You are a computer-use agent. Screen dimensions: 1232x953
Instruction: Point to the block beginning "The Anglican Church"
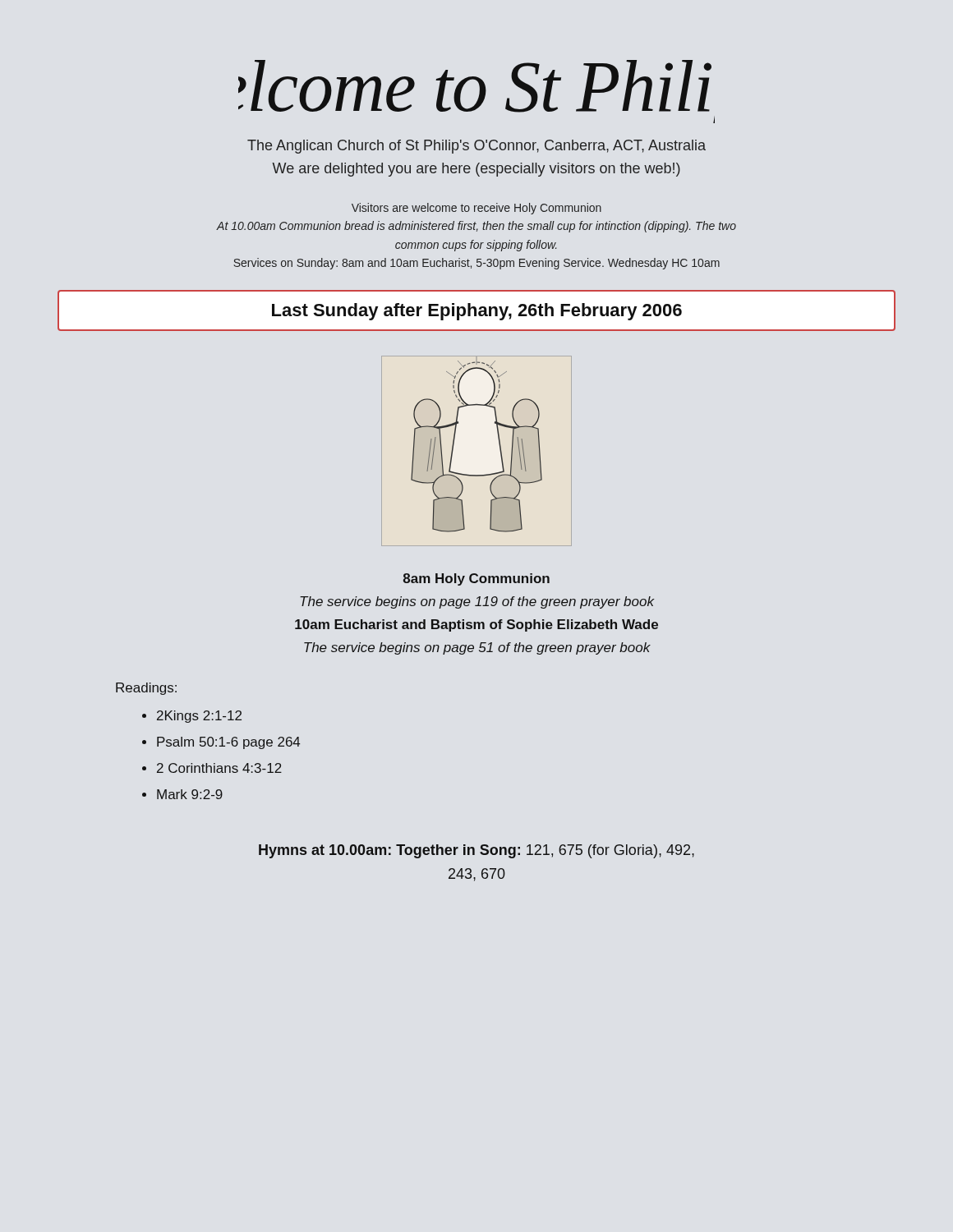(476, 157)
